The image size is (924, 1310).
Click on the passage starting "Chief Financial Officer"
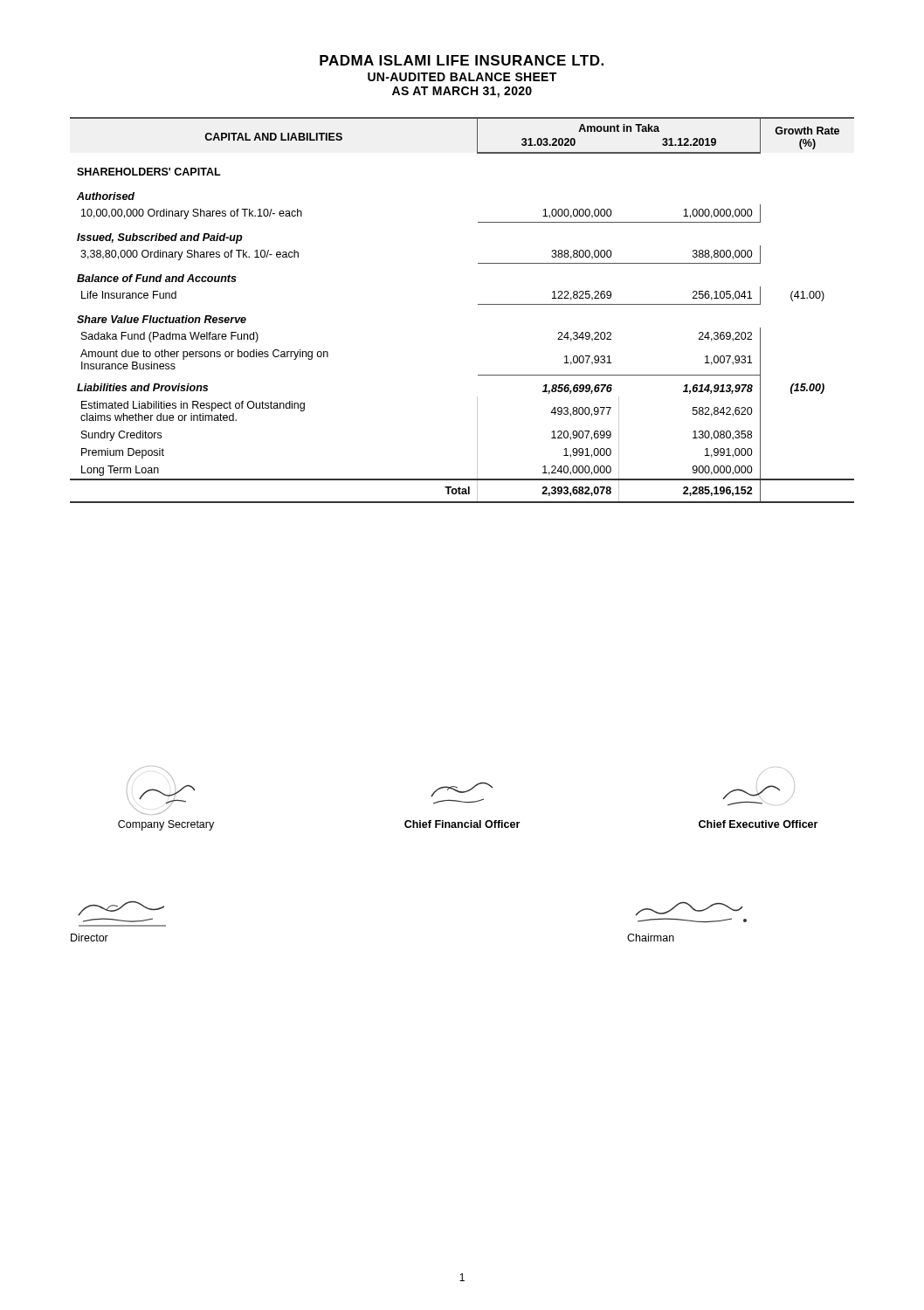click(x=462, y=824)
